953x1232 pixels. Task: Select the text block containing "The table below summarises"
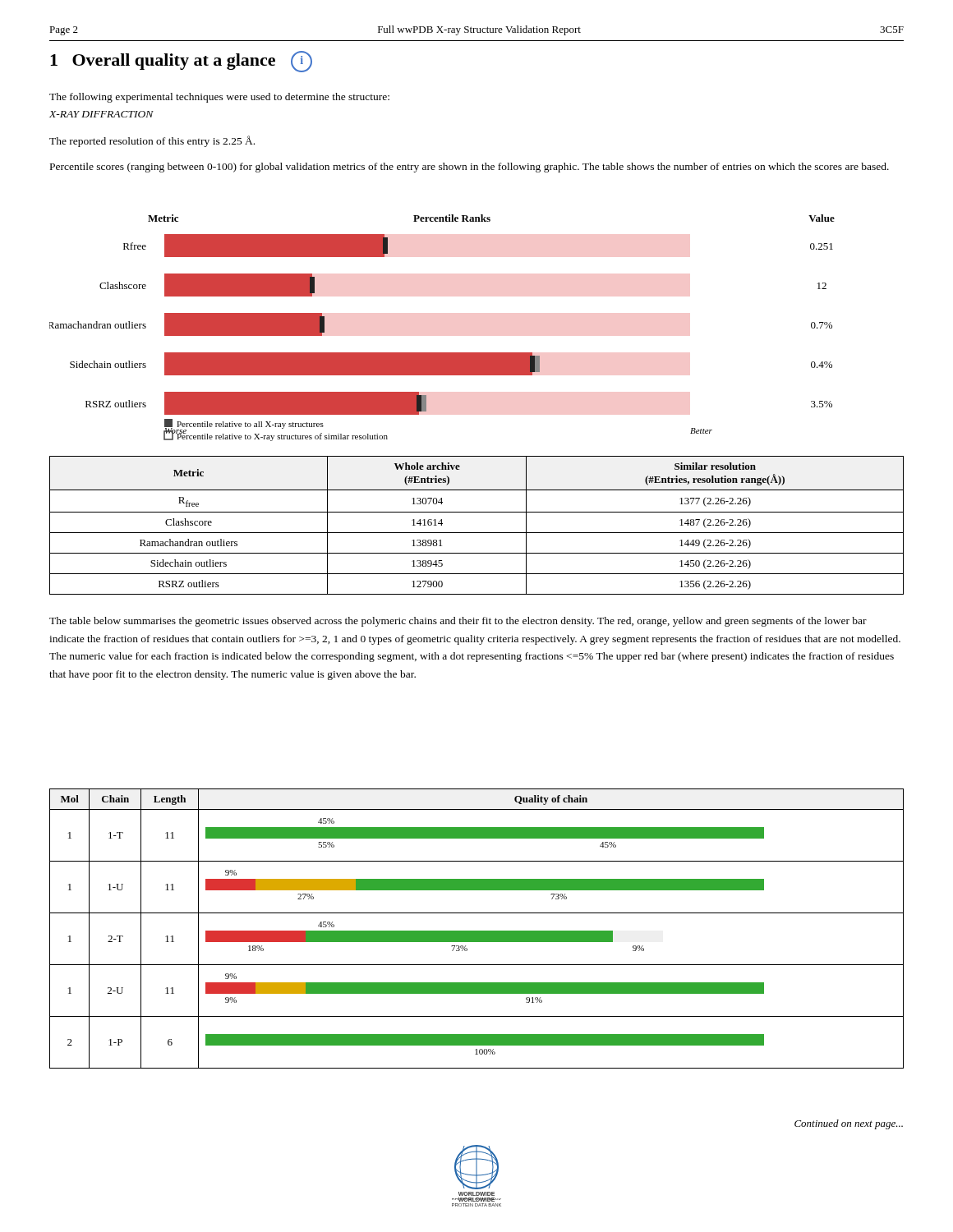coord(475,647)
